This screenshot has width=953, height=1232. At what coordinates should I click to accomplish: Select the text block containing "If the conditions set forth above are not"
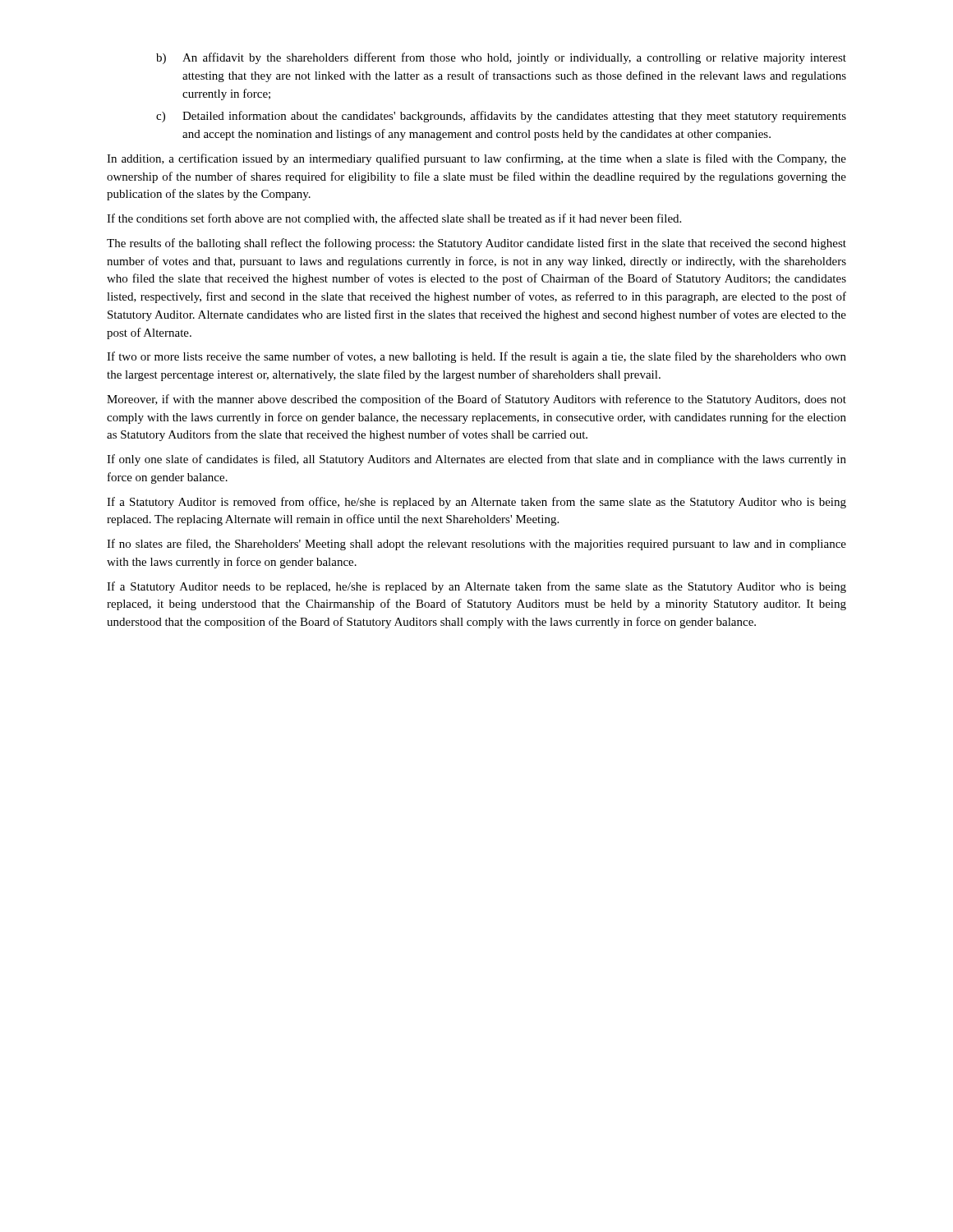coord(394,218)
